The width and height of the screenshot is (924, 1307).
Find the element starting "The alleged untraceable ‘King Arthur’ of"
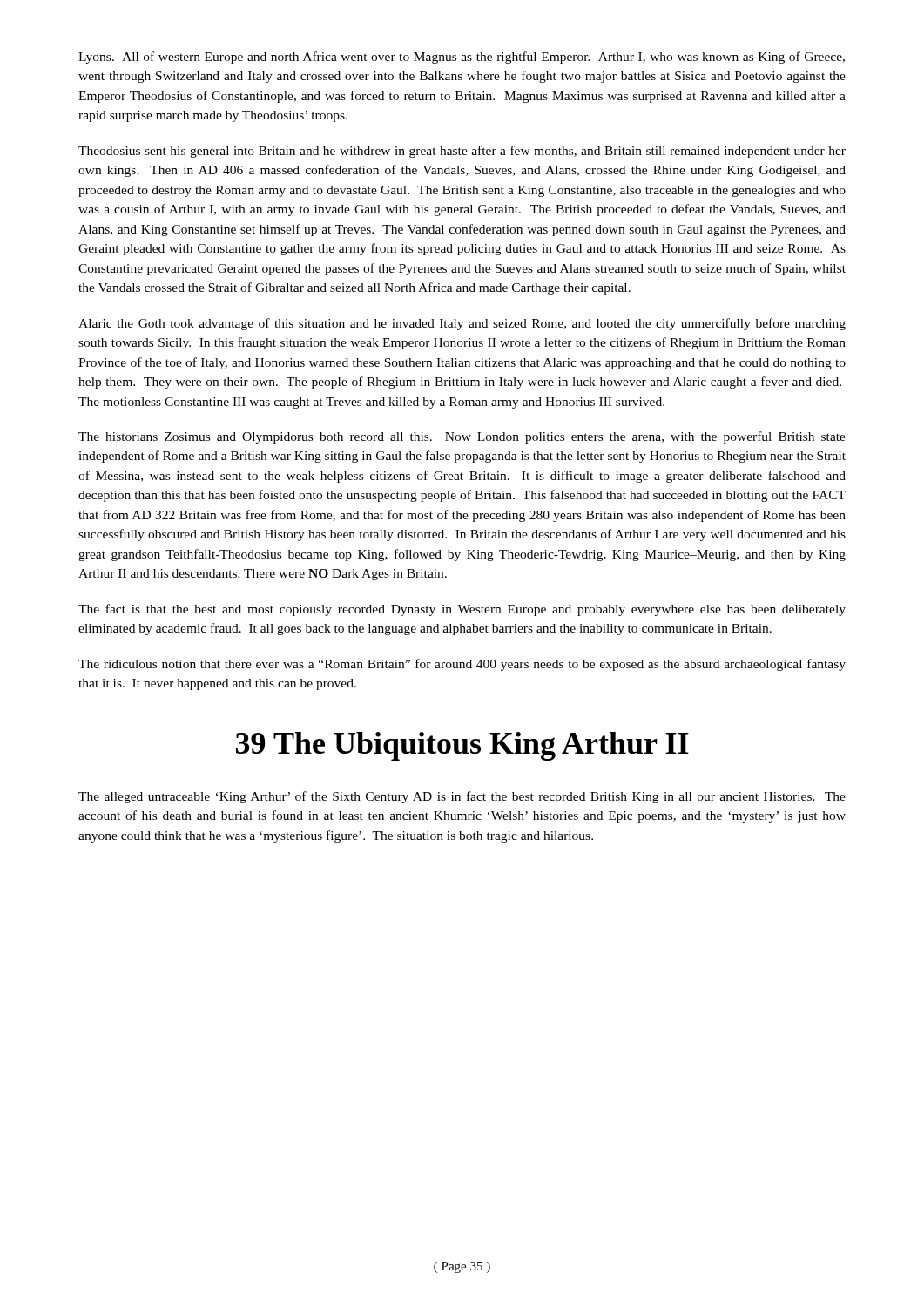tap(462, 815)
